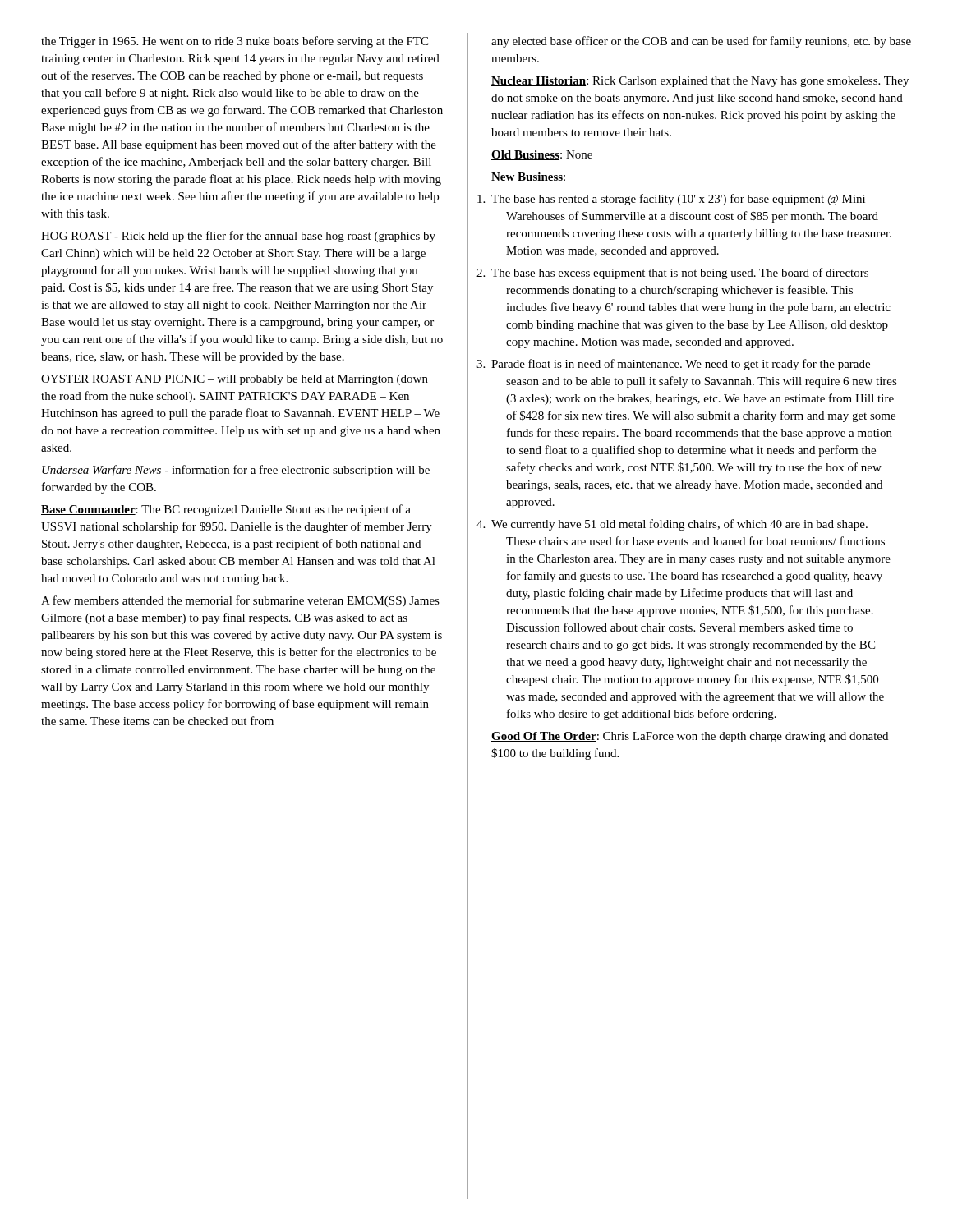The width and height of the screenshot is (953, 1232).
Task: Locate the element starting "Nuclear Historian: Rick Carlson explained"
Action: tap(702, 107)
